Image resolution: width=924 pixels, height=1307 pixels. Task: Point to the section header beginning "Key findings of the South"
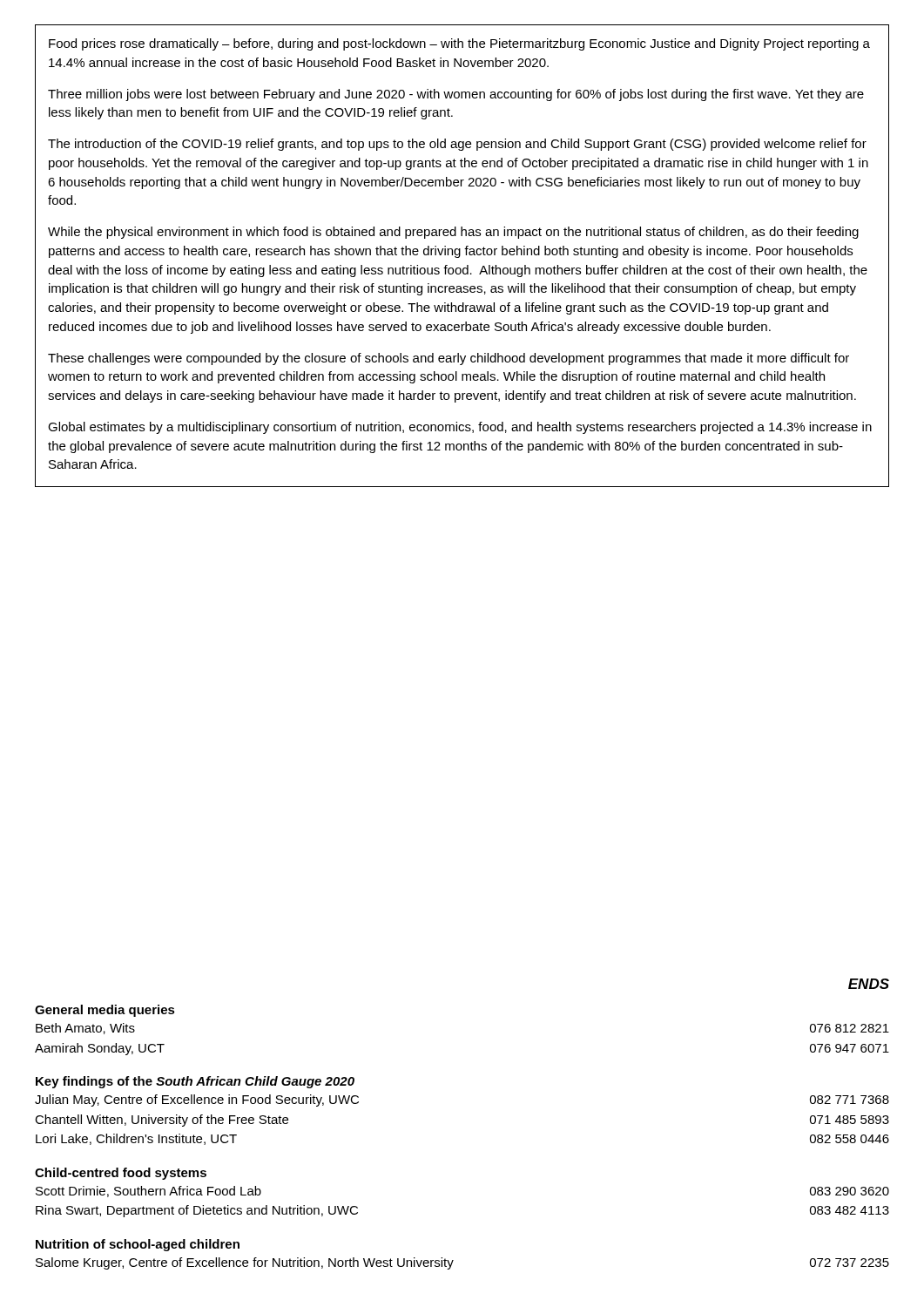(195, 1081)
